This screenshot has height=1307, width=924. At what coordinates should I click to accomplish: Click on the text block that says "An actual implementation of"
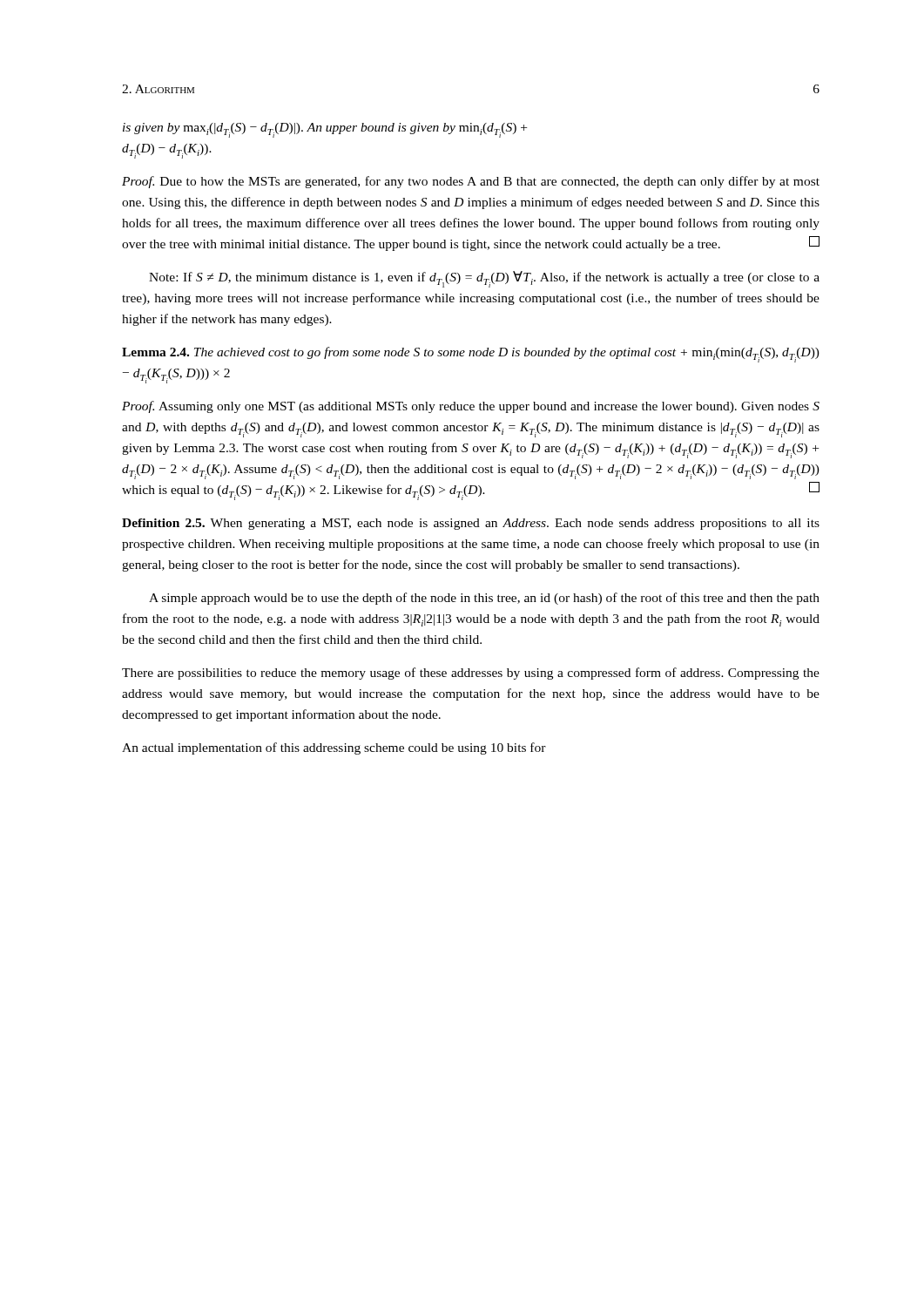334,748
